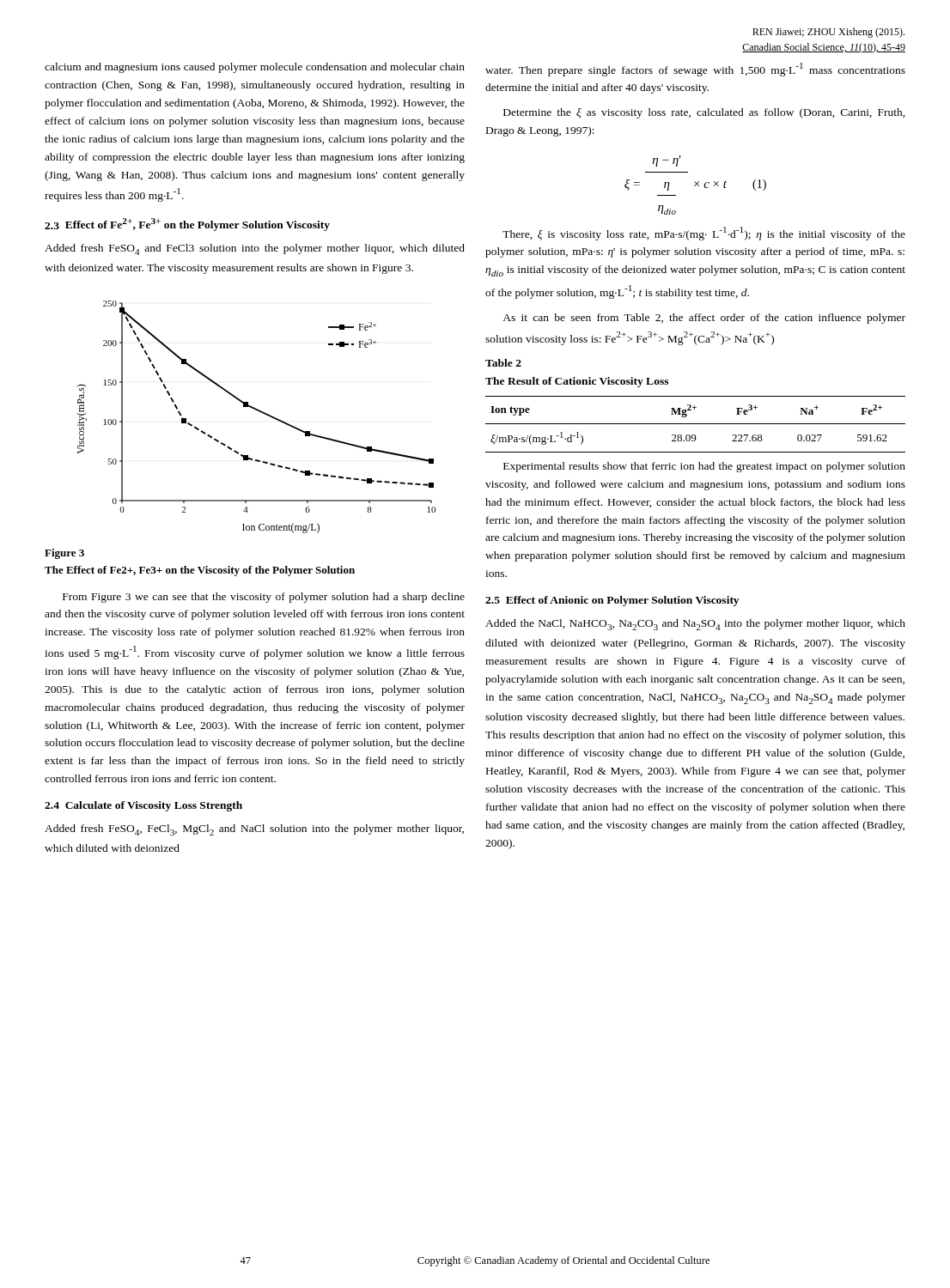The image size is (950, 1288).
Task: Select the text block with the text "Added fresh FeSO4, FeCl3, MgCl2 and"
Action: (x=255, y=839)
